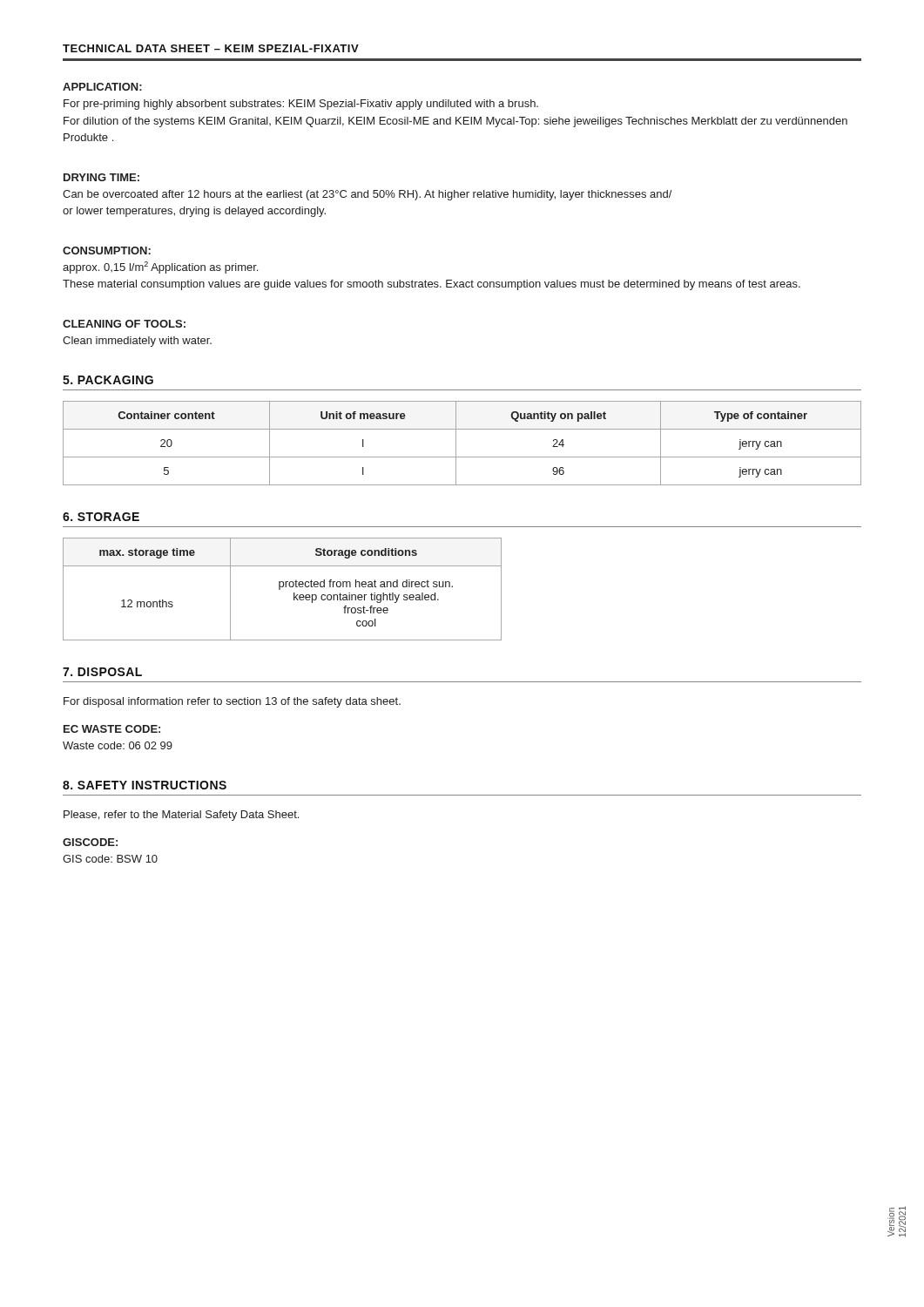Image resolution: width=924 pixels, height=1307 pixels.
Task: Click where it says "DRYING TIME:"
Action: tap(102, 177)
